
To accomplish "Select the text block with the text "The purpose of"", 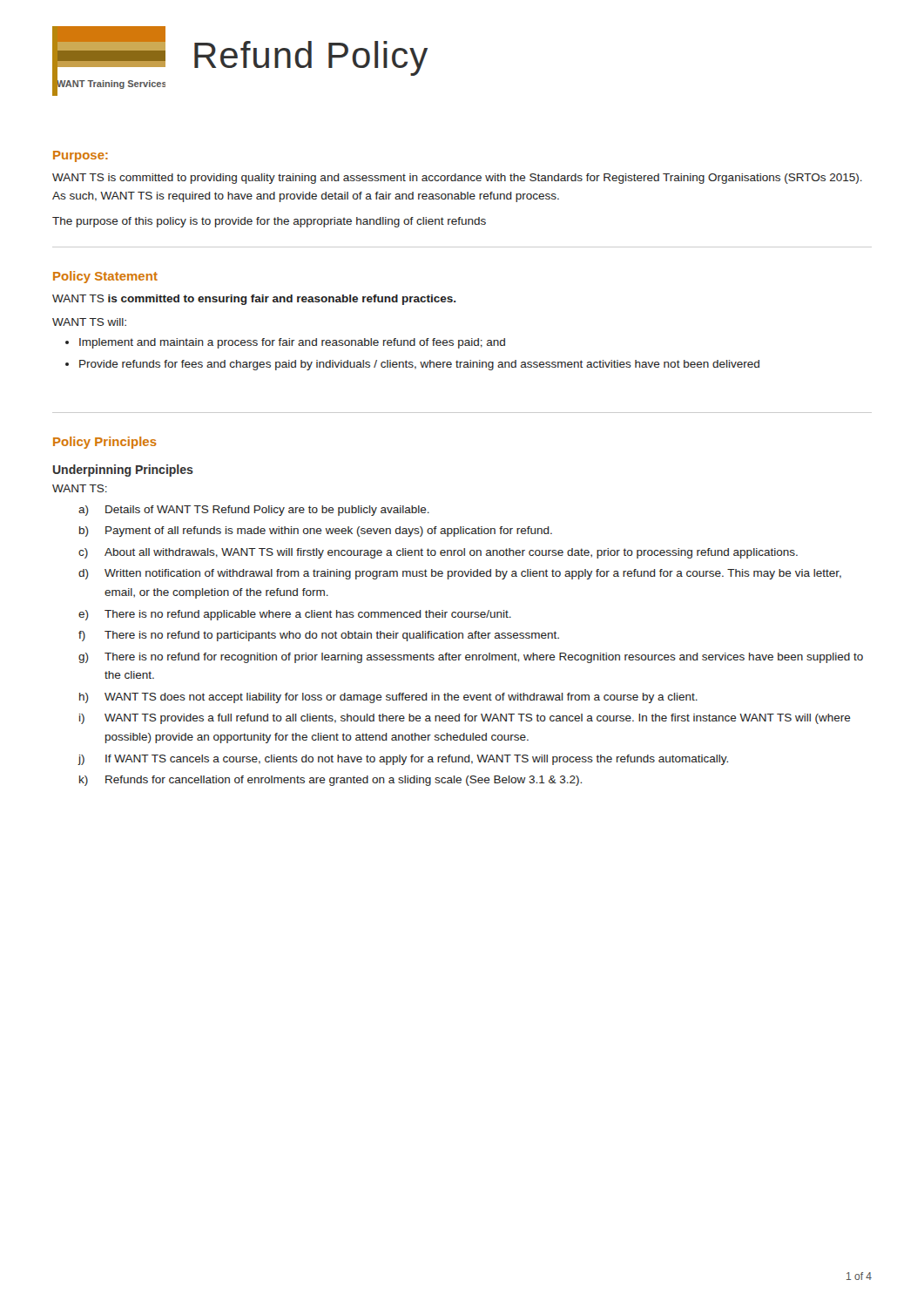I will click(269, 221).
